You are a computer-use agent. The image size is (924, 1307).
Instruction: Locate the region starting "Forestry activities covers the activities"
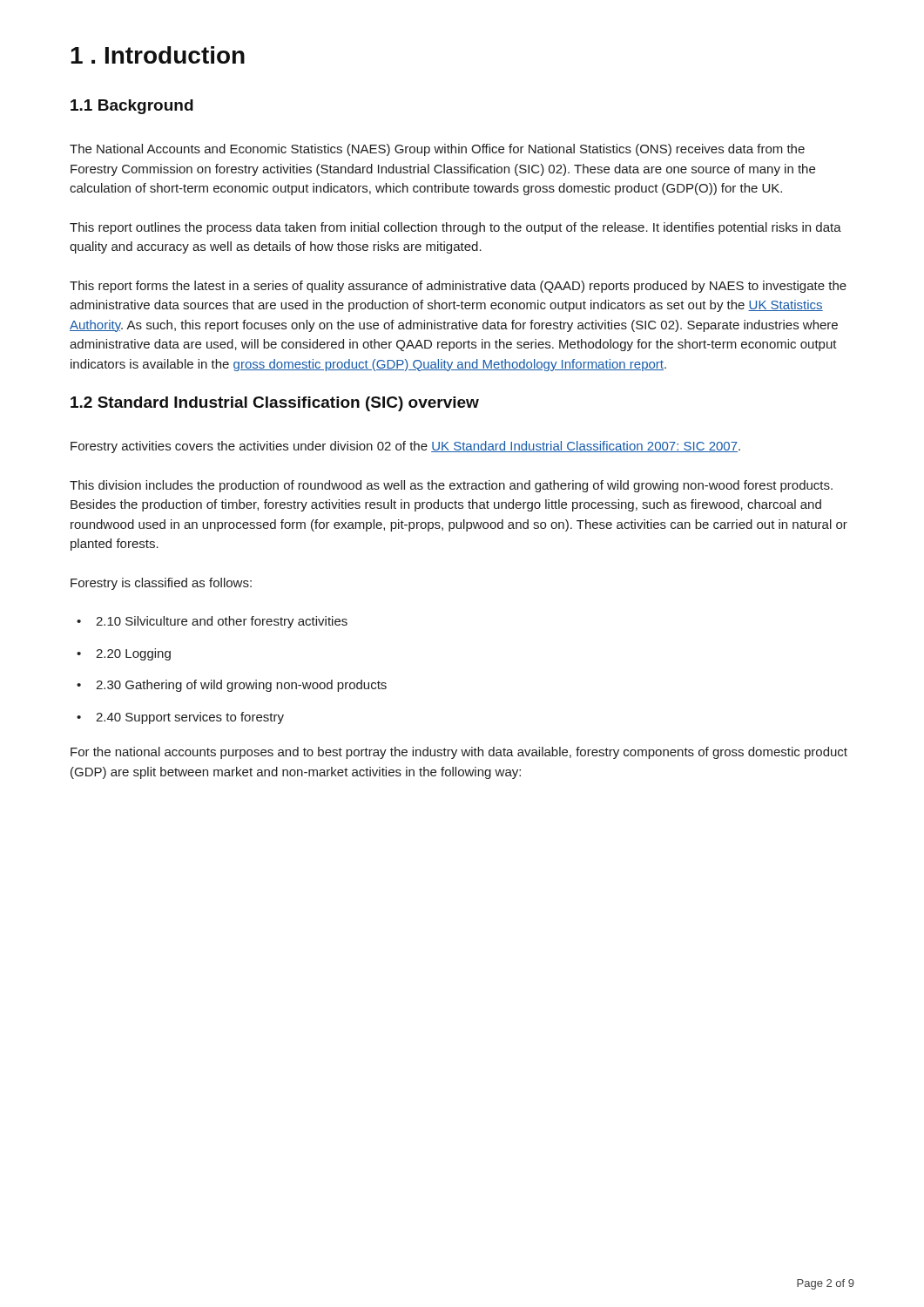[462, 446]
